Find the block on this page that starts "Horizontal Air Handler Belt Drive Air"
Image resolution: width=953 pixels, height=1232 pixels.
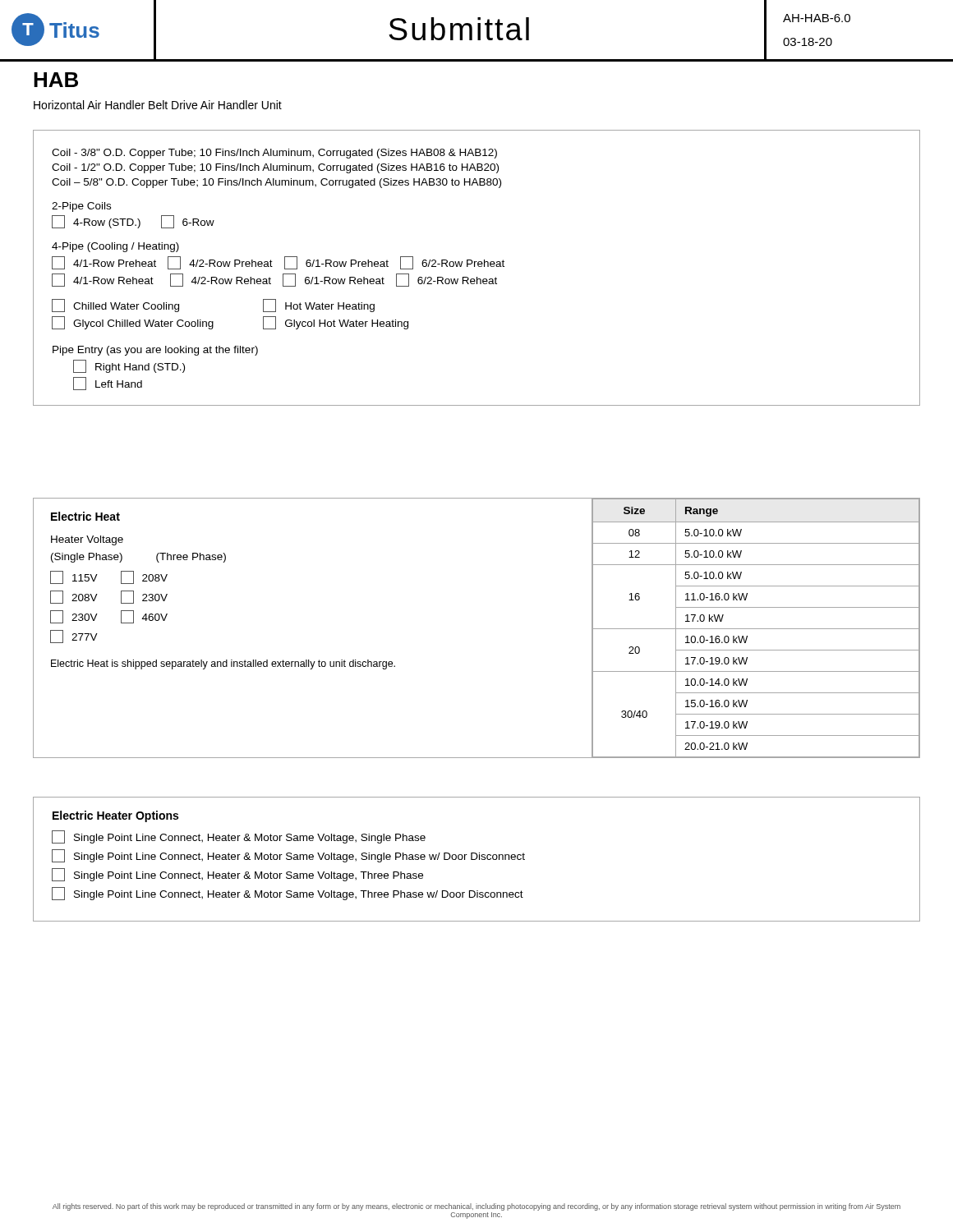click(x=157, y=105)
